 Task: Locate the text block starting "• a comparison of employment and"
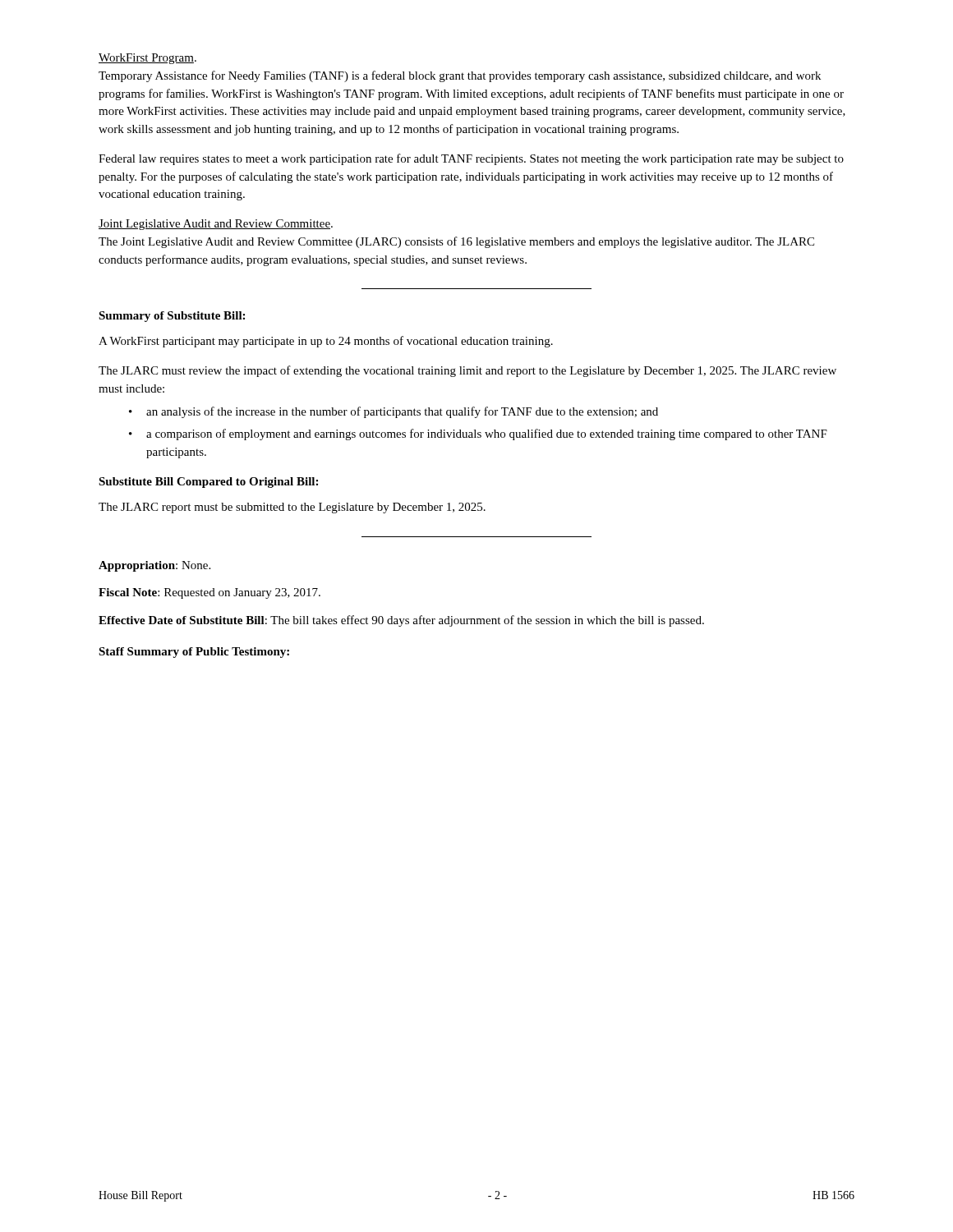click(x=491, y=444)
